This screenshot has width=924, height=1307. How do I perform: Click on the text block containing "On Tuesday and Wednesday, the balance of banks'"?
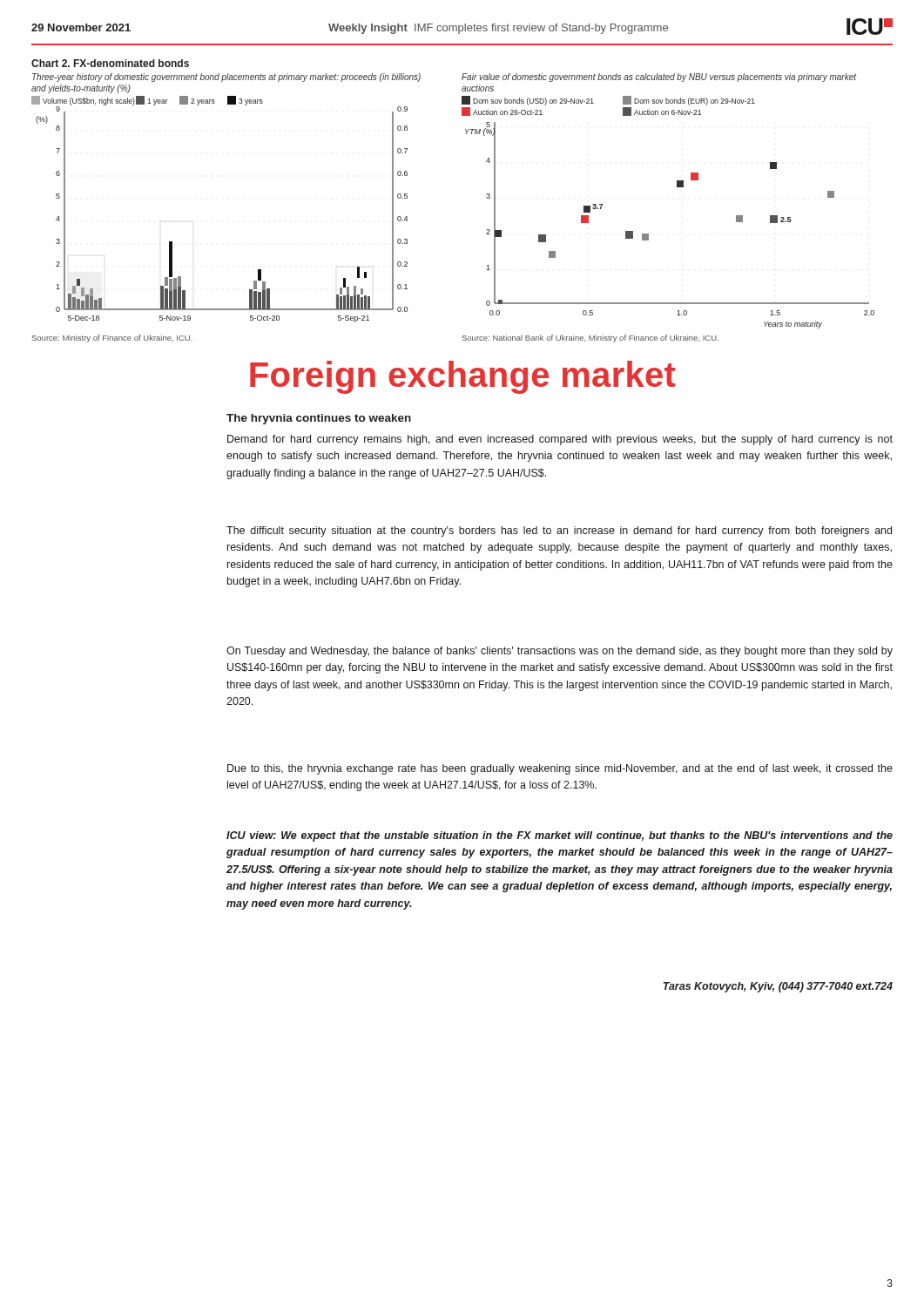coord(560,676)
